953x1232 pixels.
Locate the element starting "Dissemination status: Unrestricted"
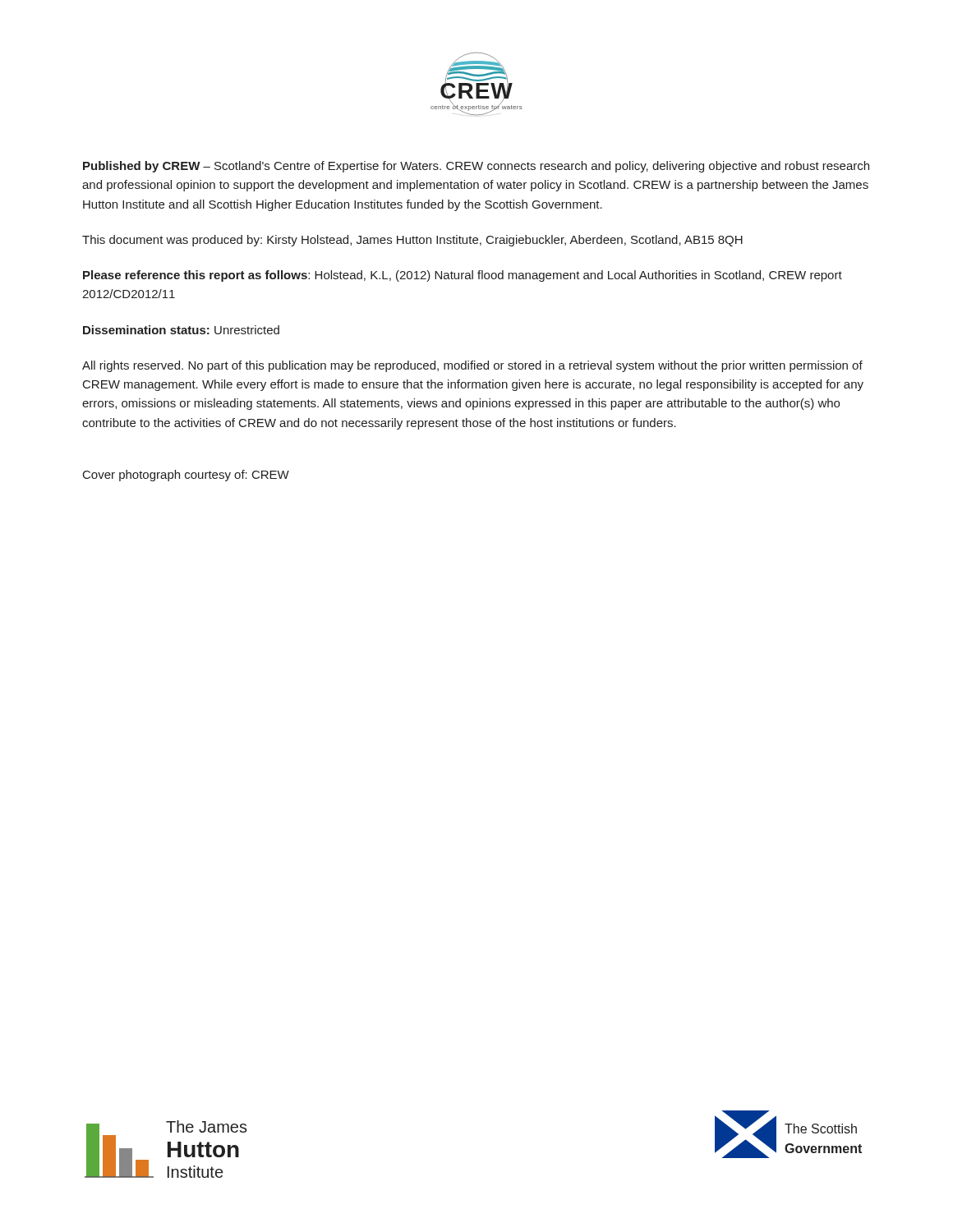coord(181,329)
